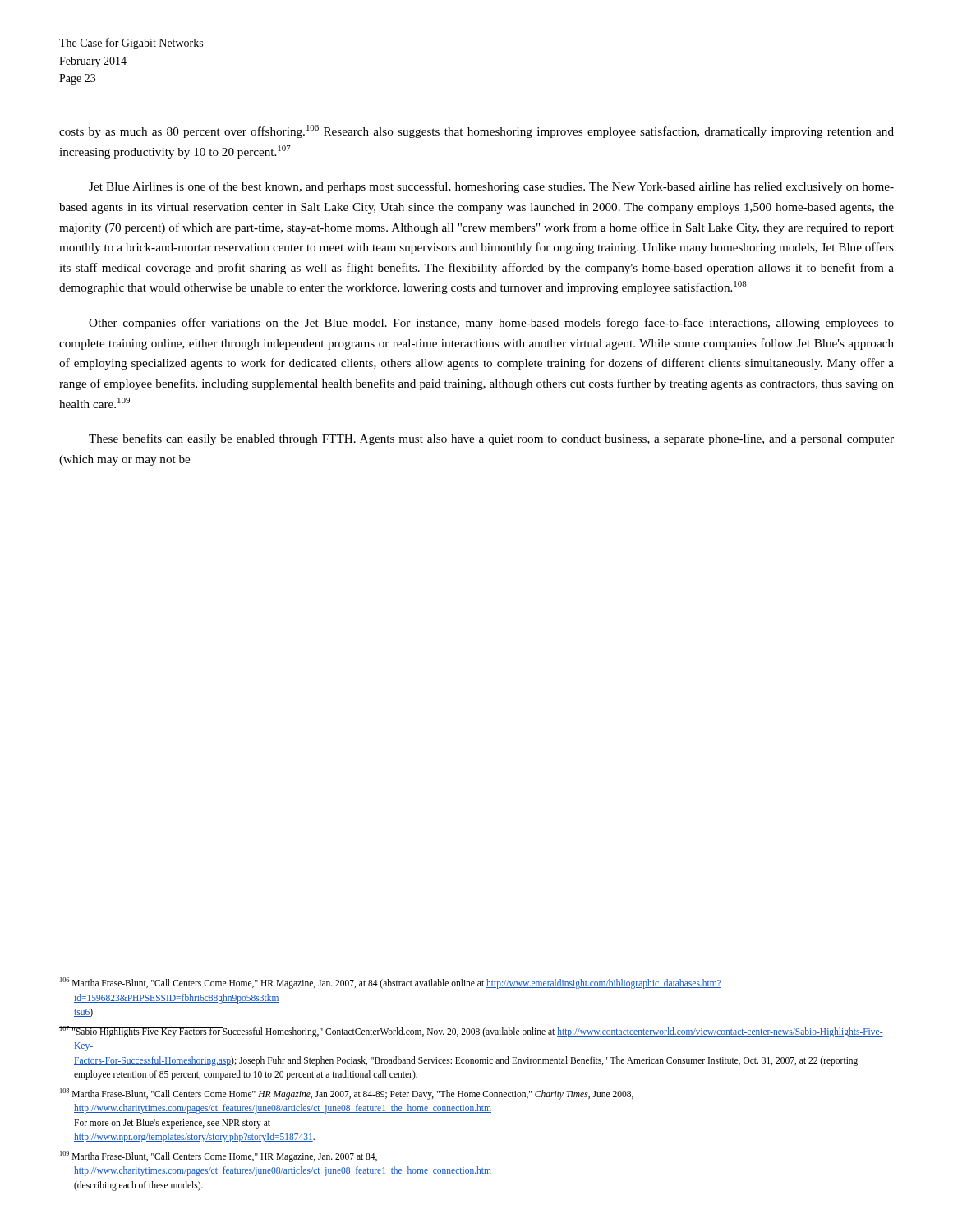Image resolution: width=953 pixels, height=1232 pixels.
Task: Click on the text block that reads "Jet Blue Airlines is one of"
Action: (476, 237)
